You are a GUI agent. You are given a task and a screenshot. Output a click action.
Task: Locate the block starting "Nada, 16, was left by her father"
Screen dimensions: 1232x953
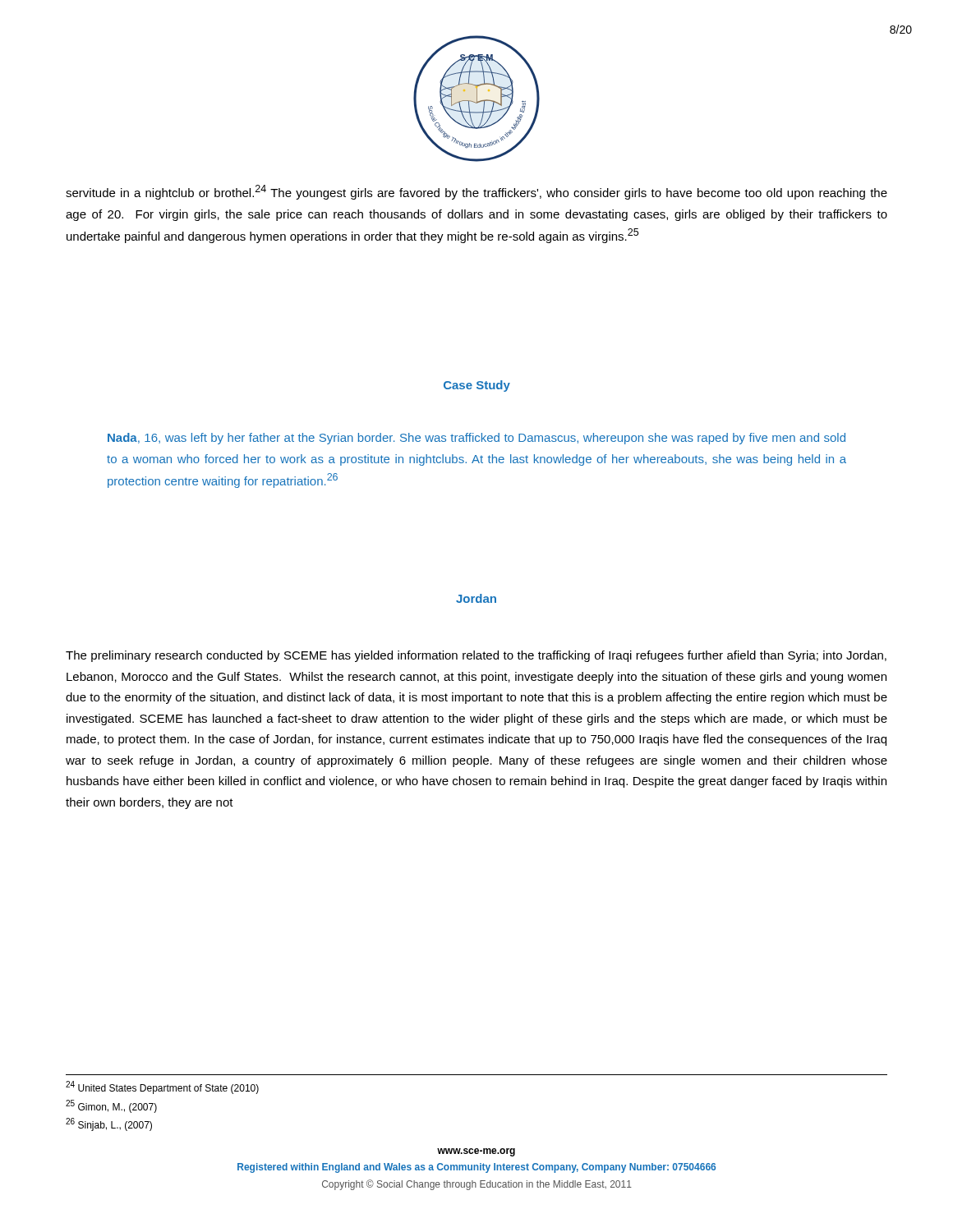[476, 459]
